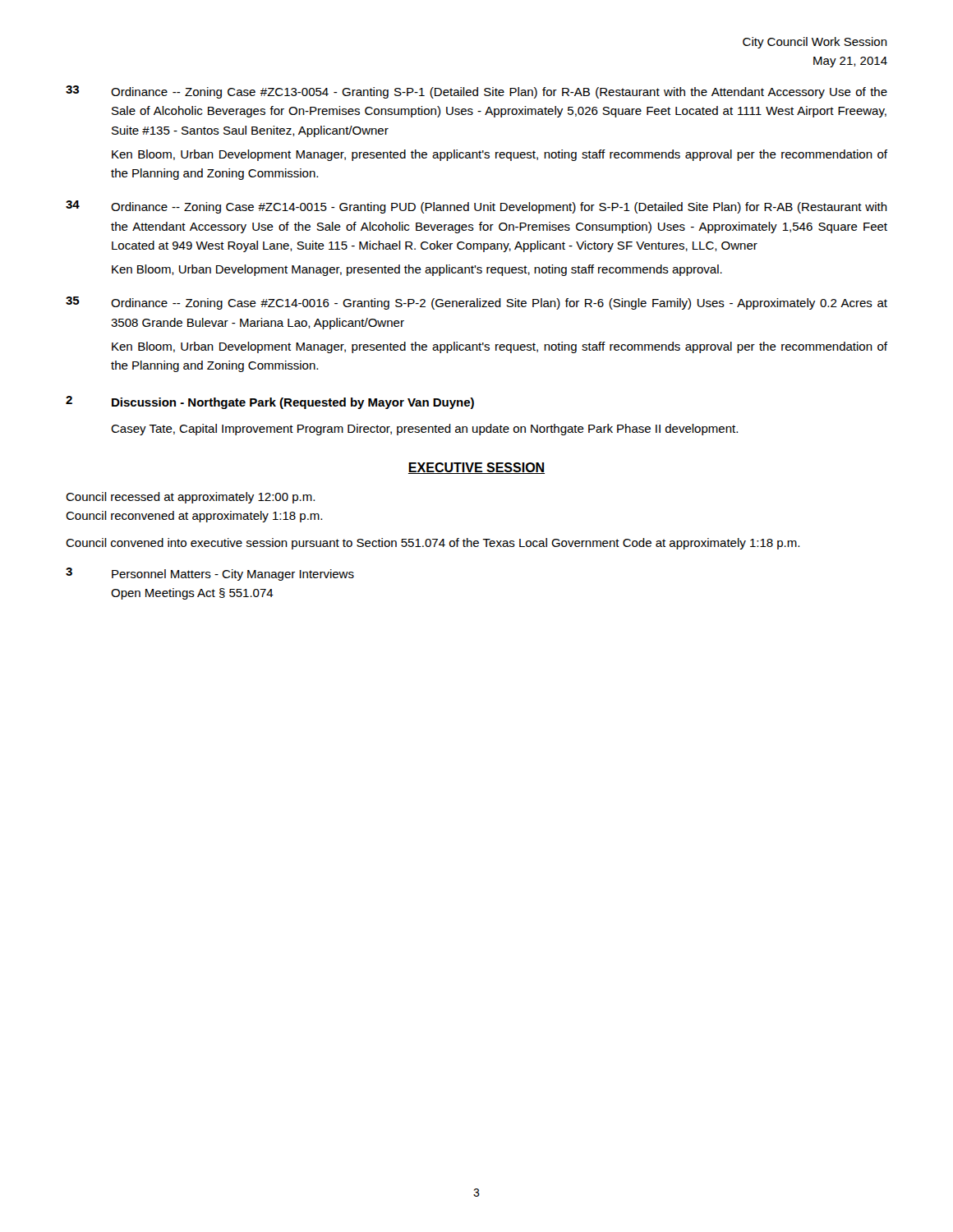953x1232 pixels.
Task: Select the region starting "33 Ordinance -- Zoning Case #ZC13-0054 -"
Action: click(476, 111)
